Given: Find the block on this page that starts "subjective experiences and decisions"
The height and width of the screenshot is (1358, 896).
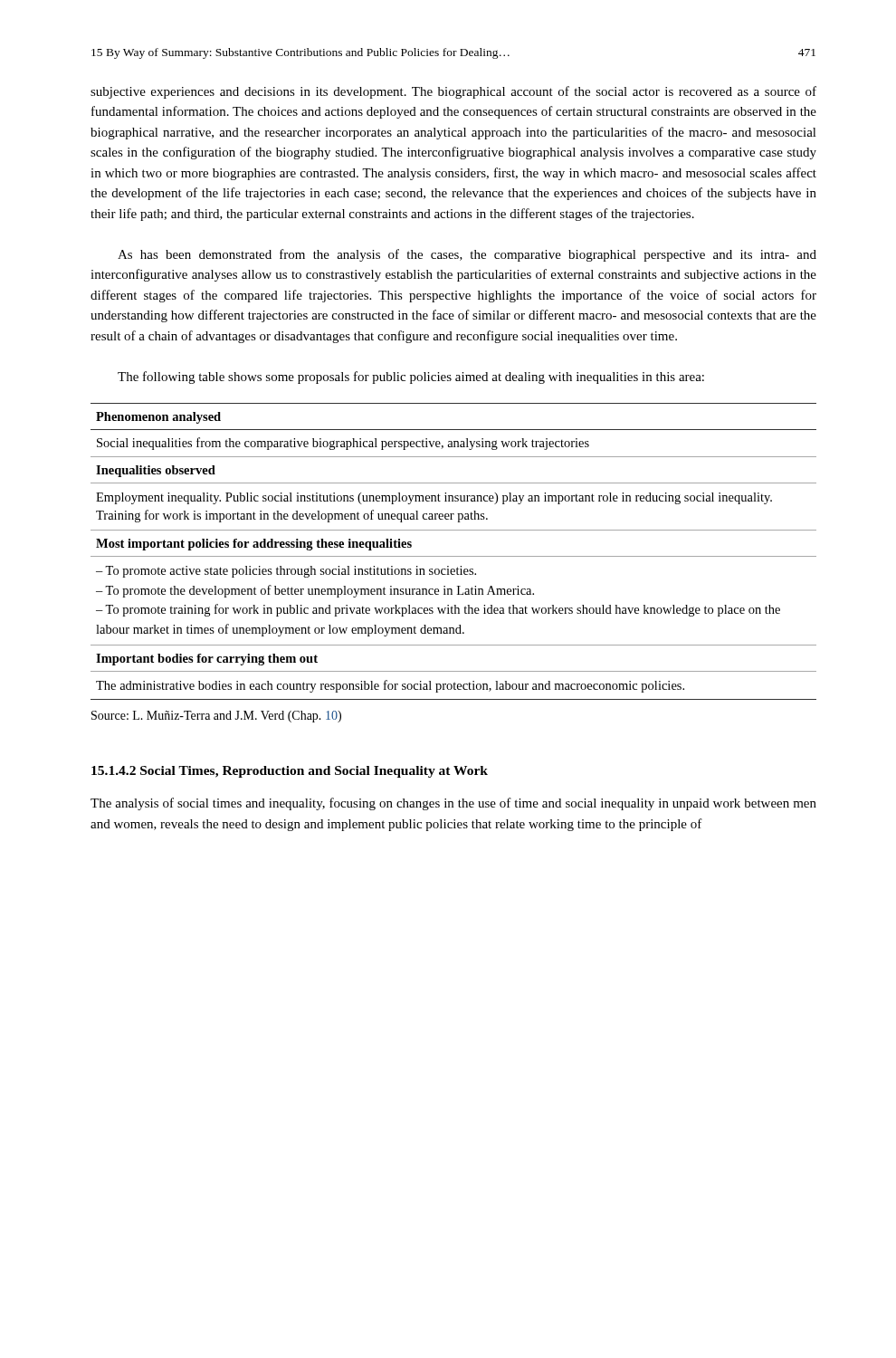Looking at the screenshot, I should pyautogui.click(x=453, y=92).
